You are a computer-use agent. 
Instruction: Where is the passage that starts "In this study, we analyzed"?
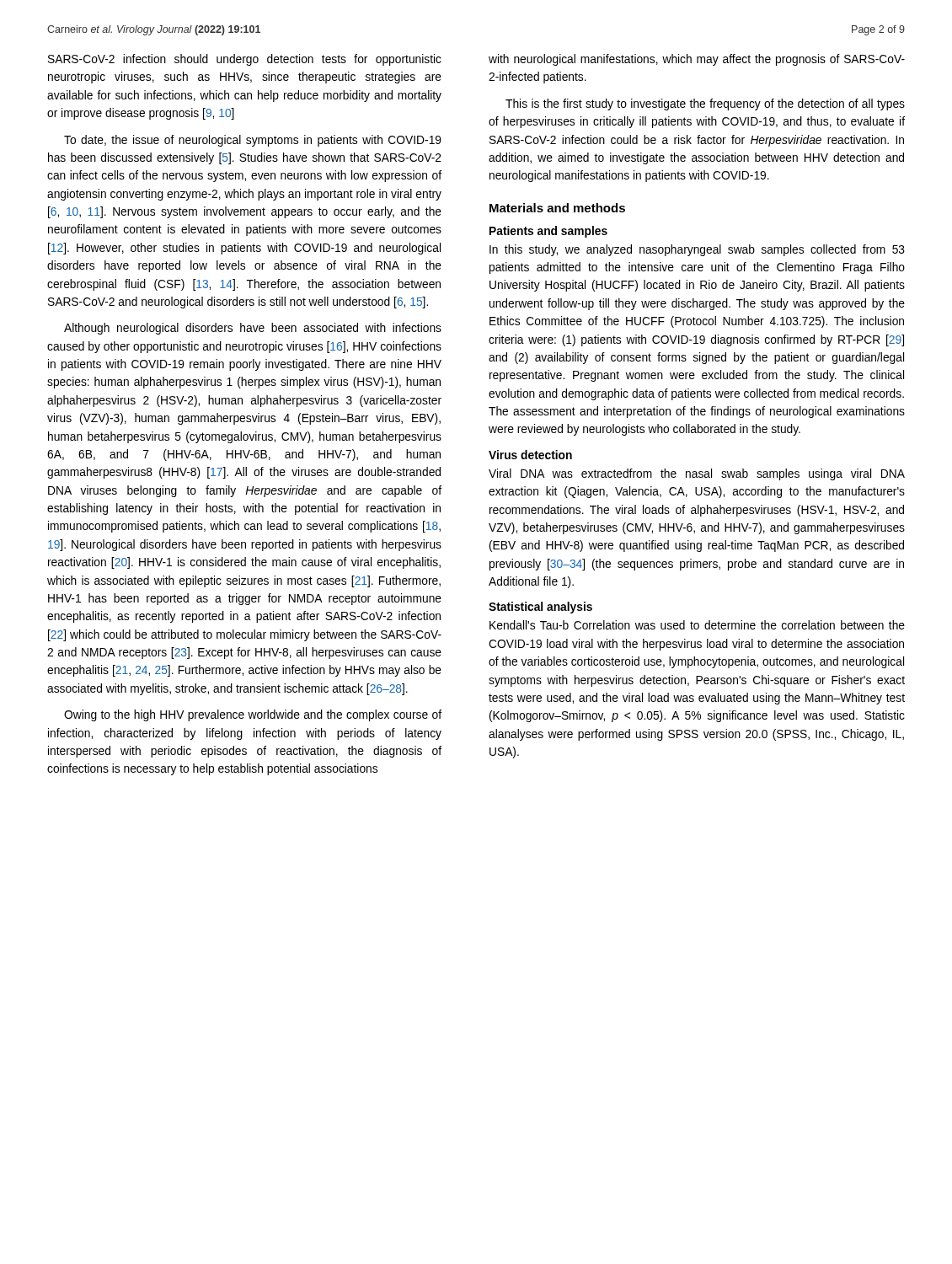697,340
